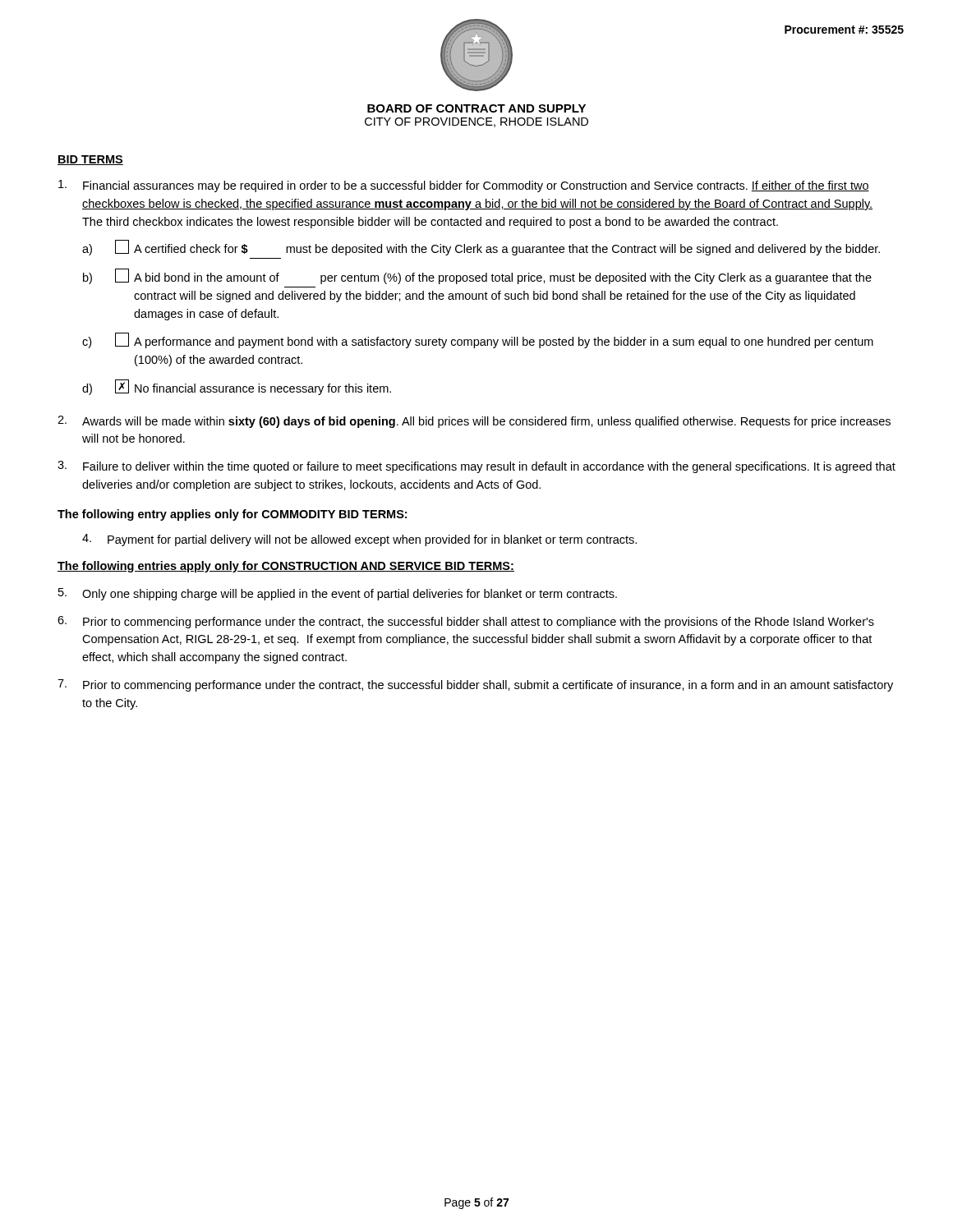Click the passage that begins "6. Prior to commencing"
Screen dimensions: 1232x953
476,640
